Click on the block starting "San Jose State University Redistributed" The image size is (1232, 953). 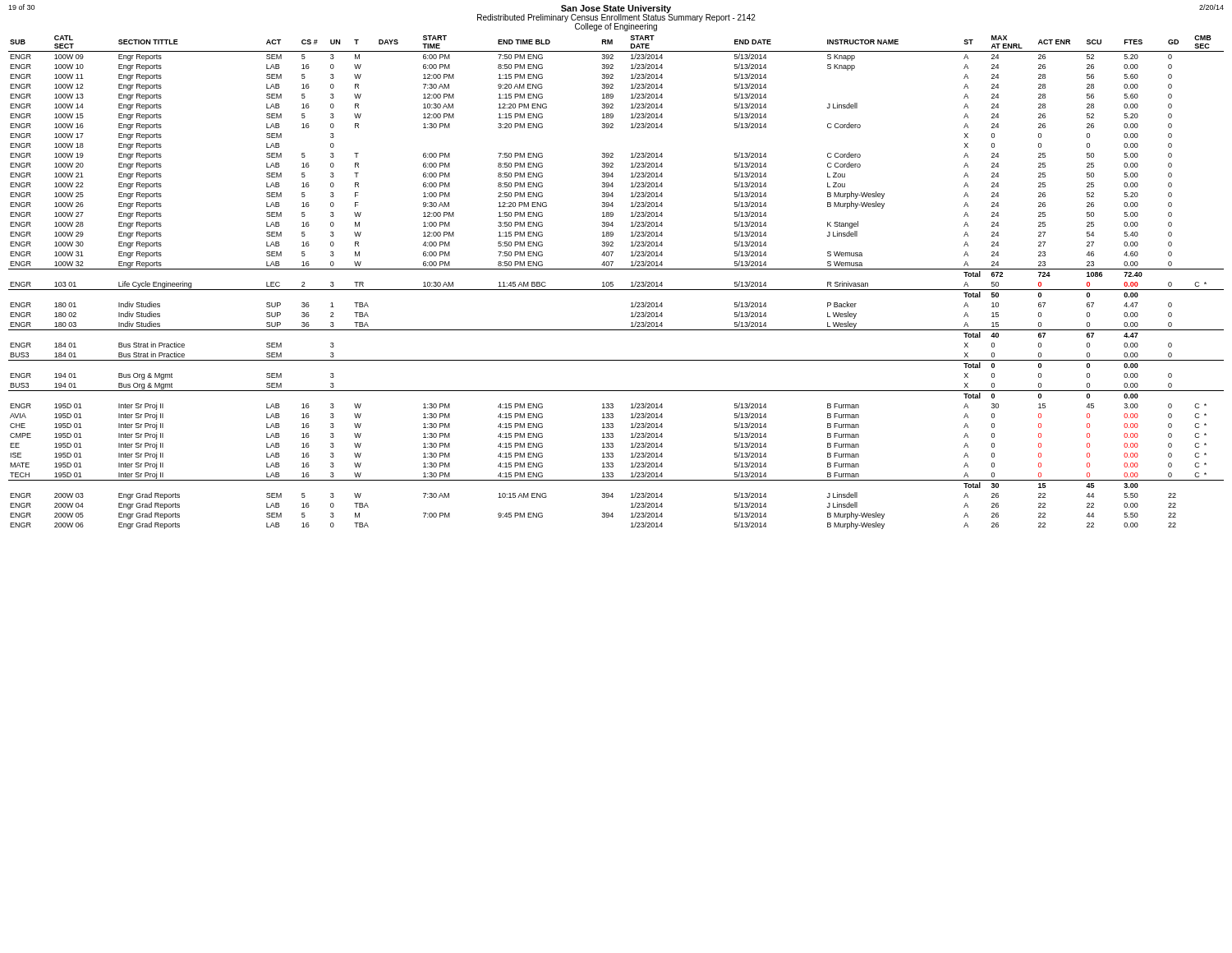616,17
